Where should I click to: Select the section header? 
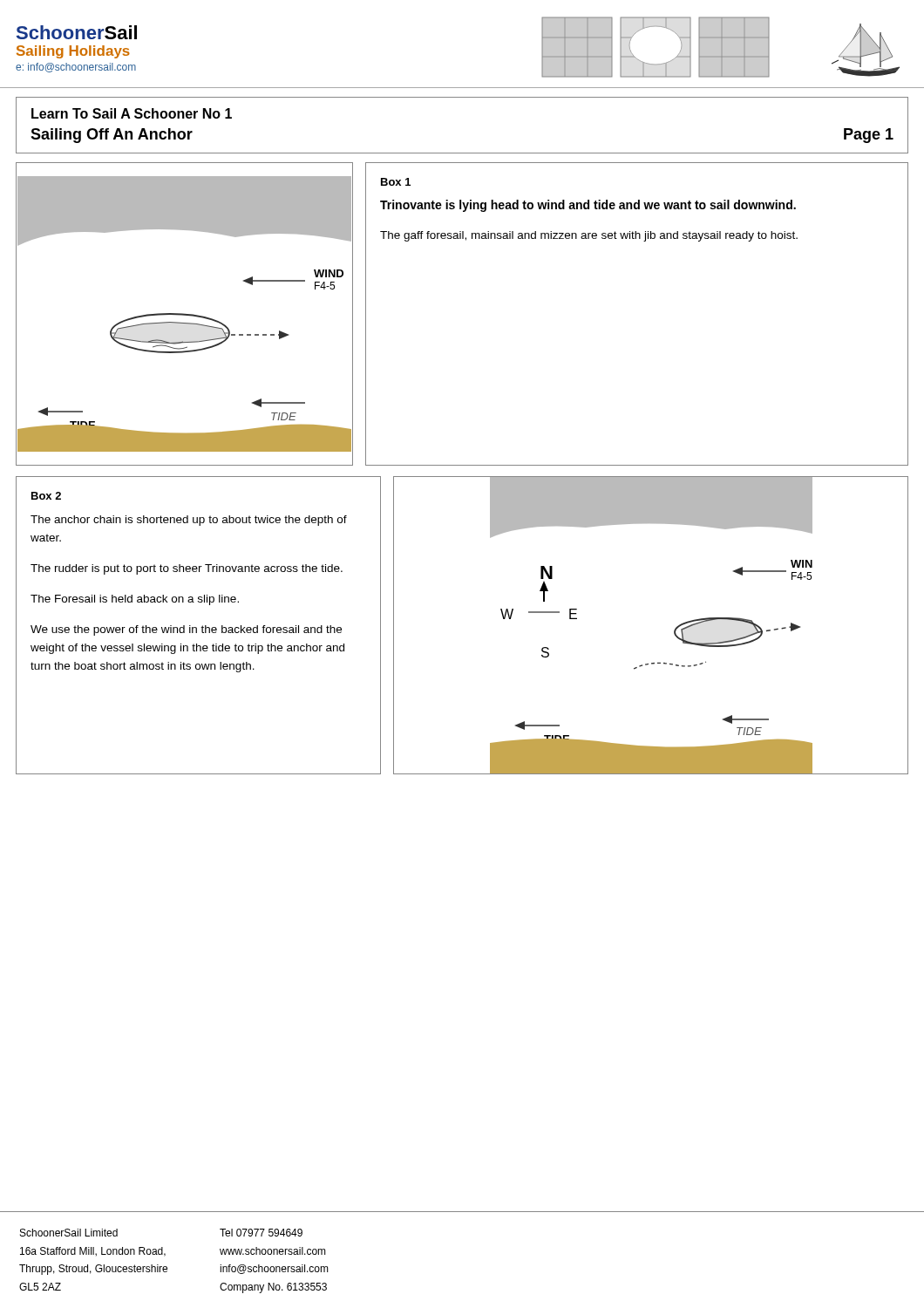462,135
